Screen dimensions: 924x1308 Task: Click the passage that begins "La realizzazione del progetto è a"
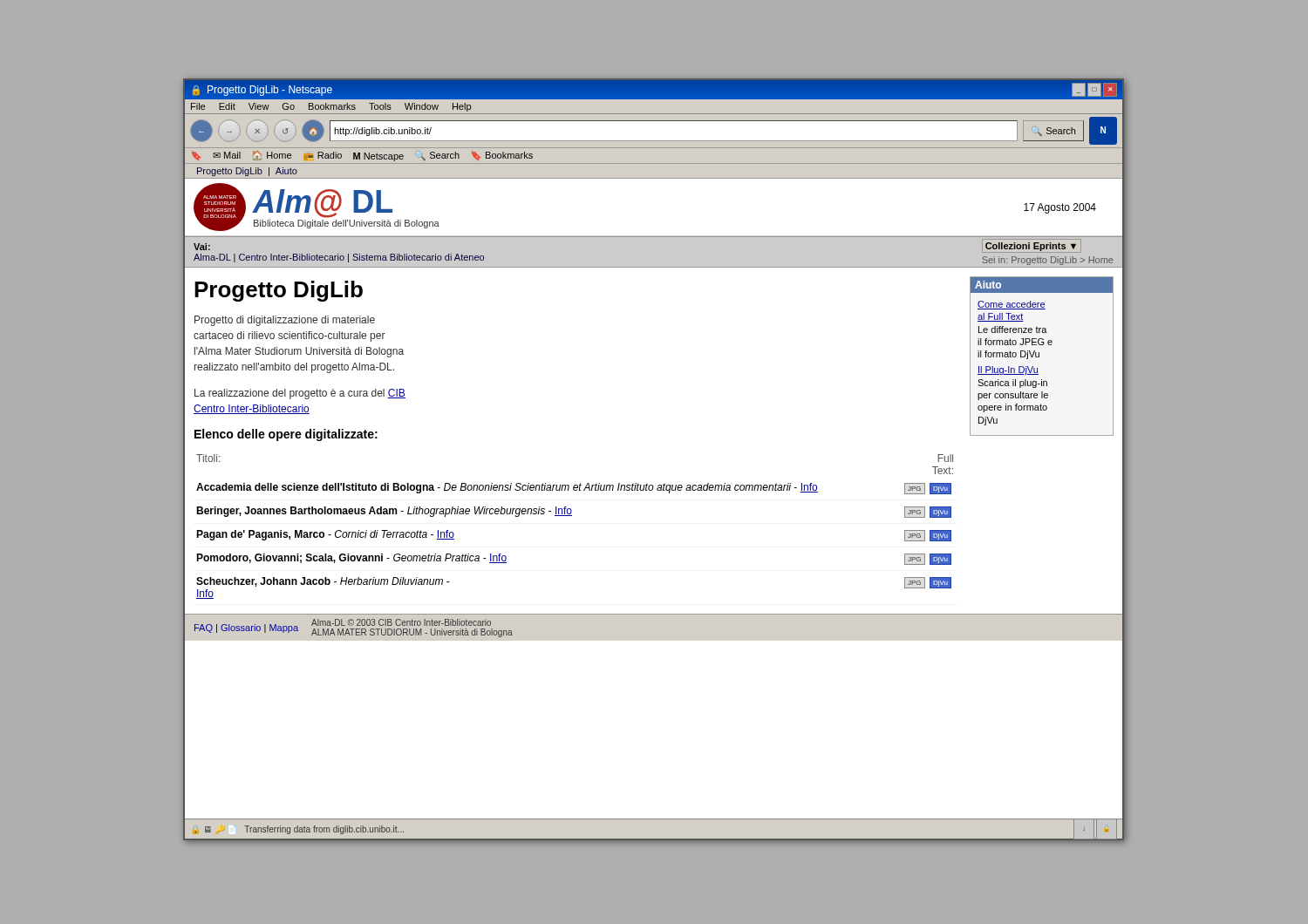pos(299,401)
